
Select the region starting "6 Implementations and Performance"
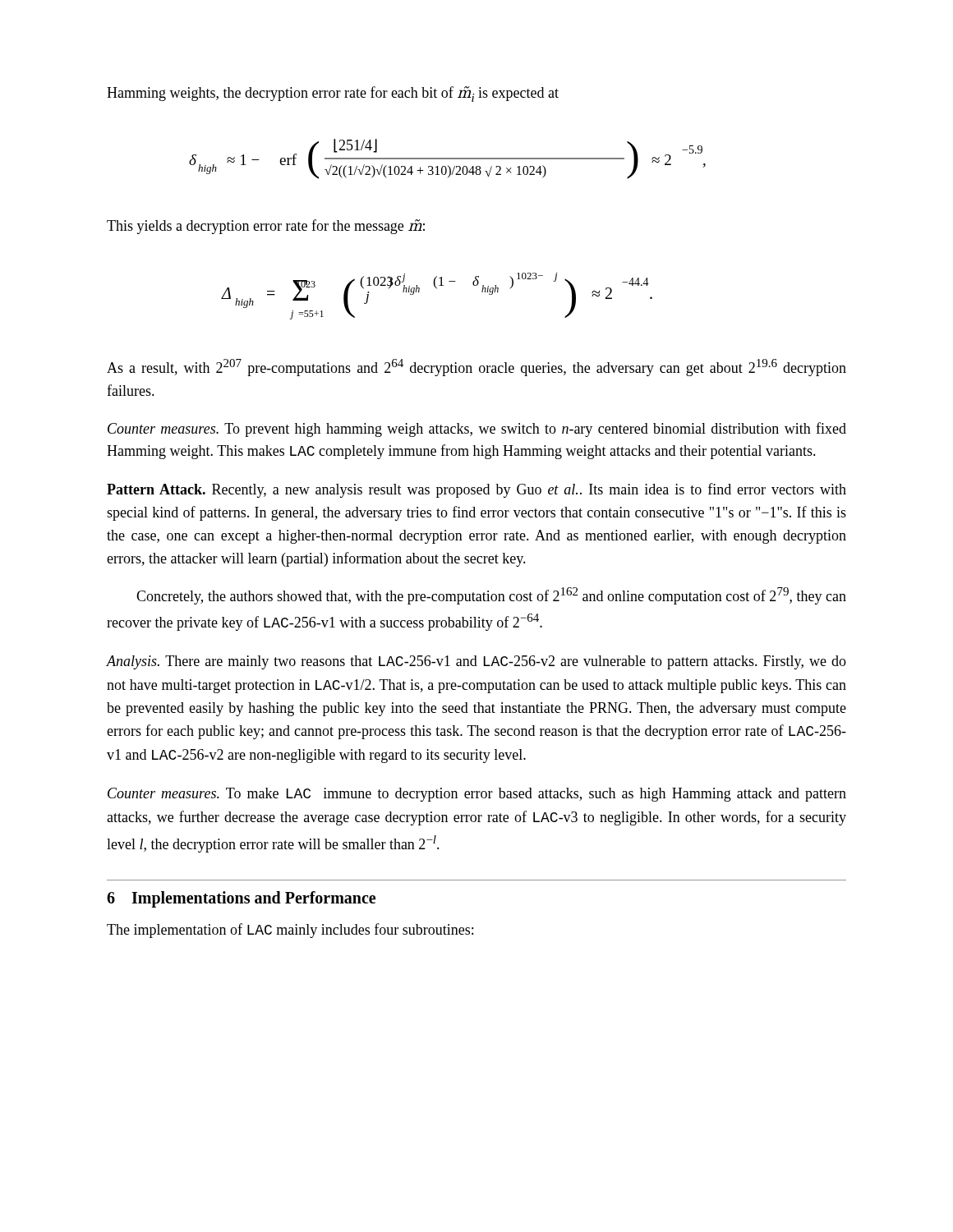point(241,898)
